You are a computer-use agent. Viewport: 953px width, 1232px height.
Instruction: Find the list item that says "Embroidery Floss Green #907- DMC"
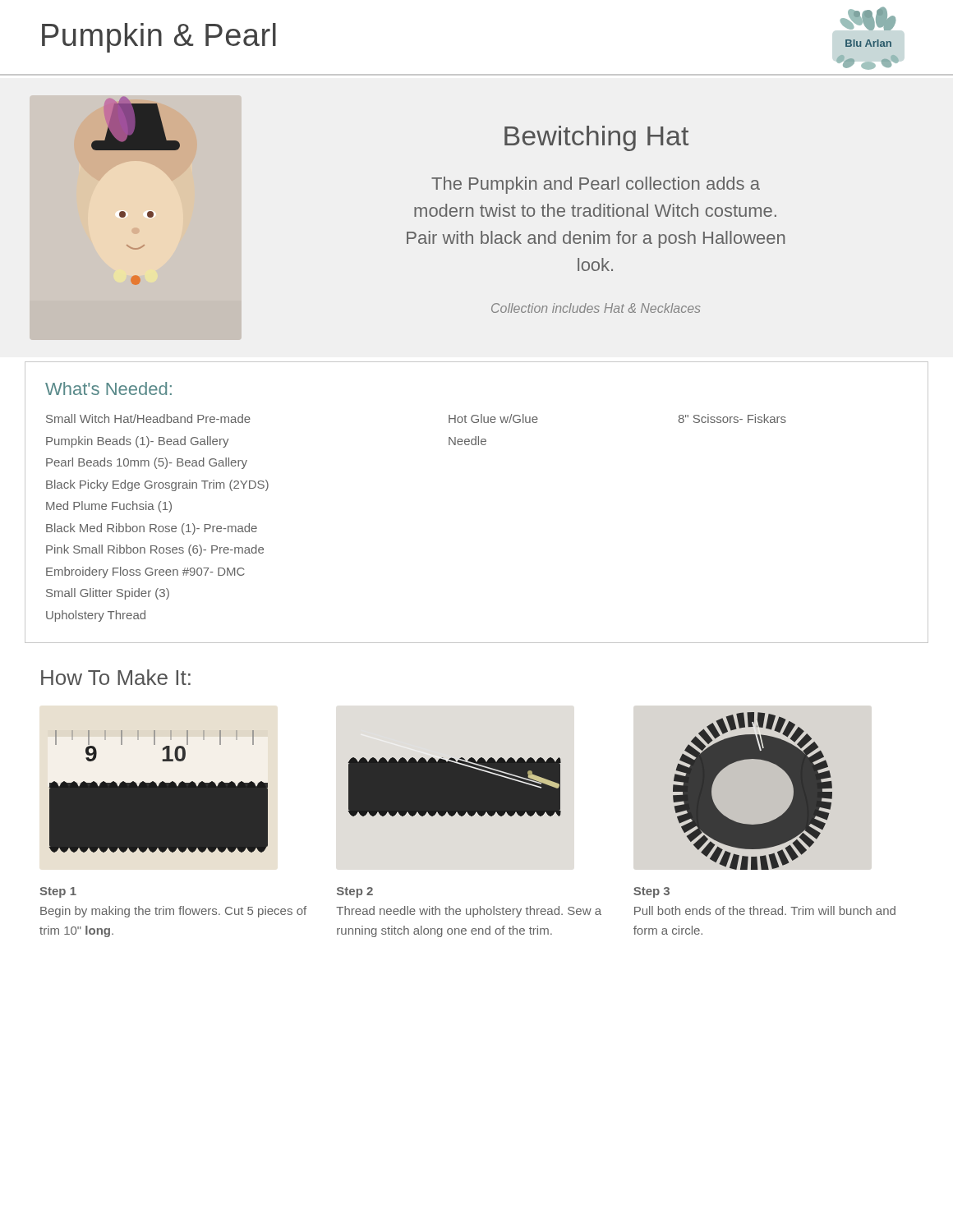pos(145,571)
